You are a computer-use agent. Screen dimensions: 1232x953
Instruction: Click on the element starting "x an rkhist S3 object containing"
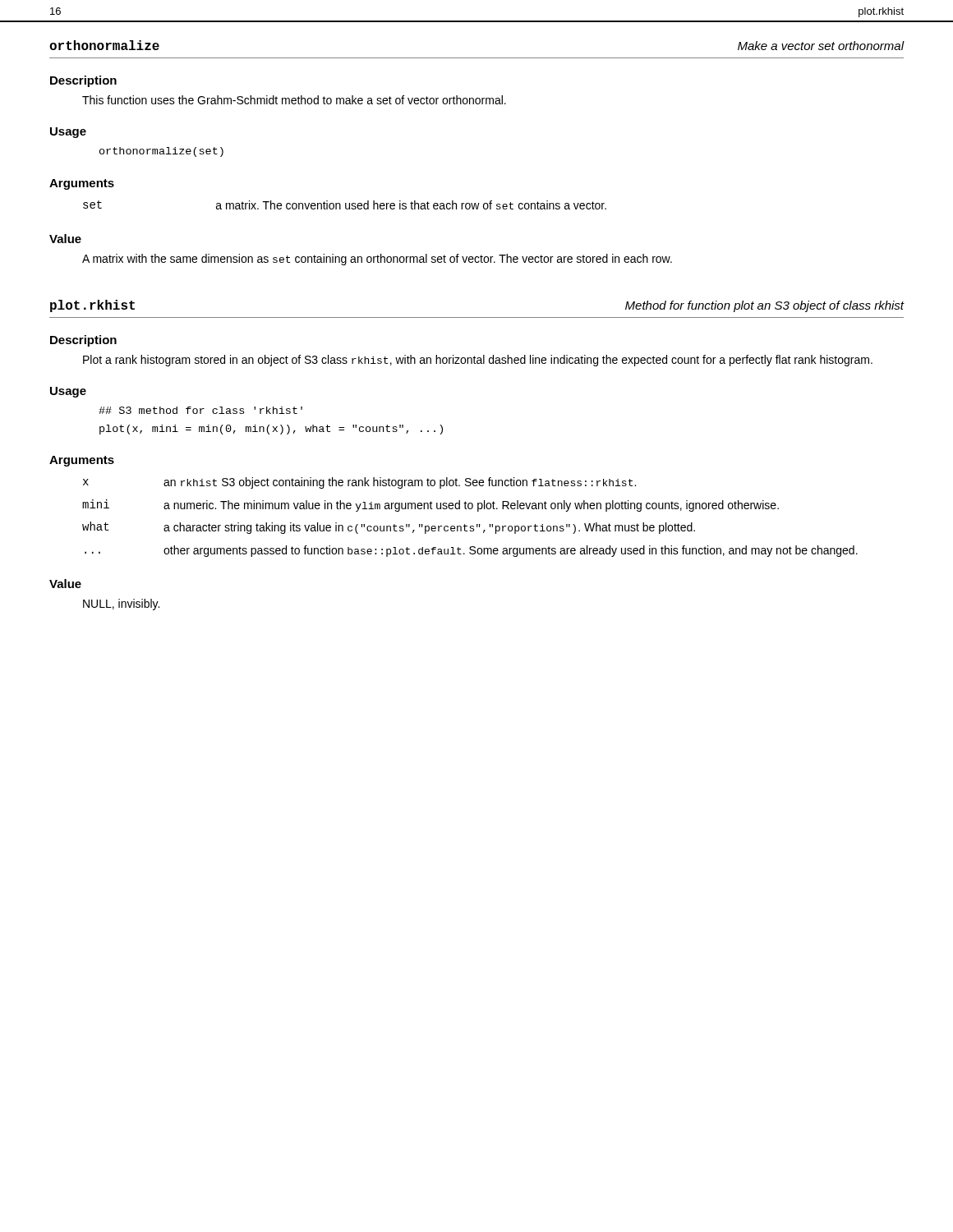(x=509, y=483)
